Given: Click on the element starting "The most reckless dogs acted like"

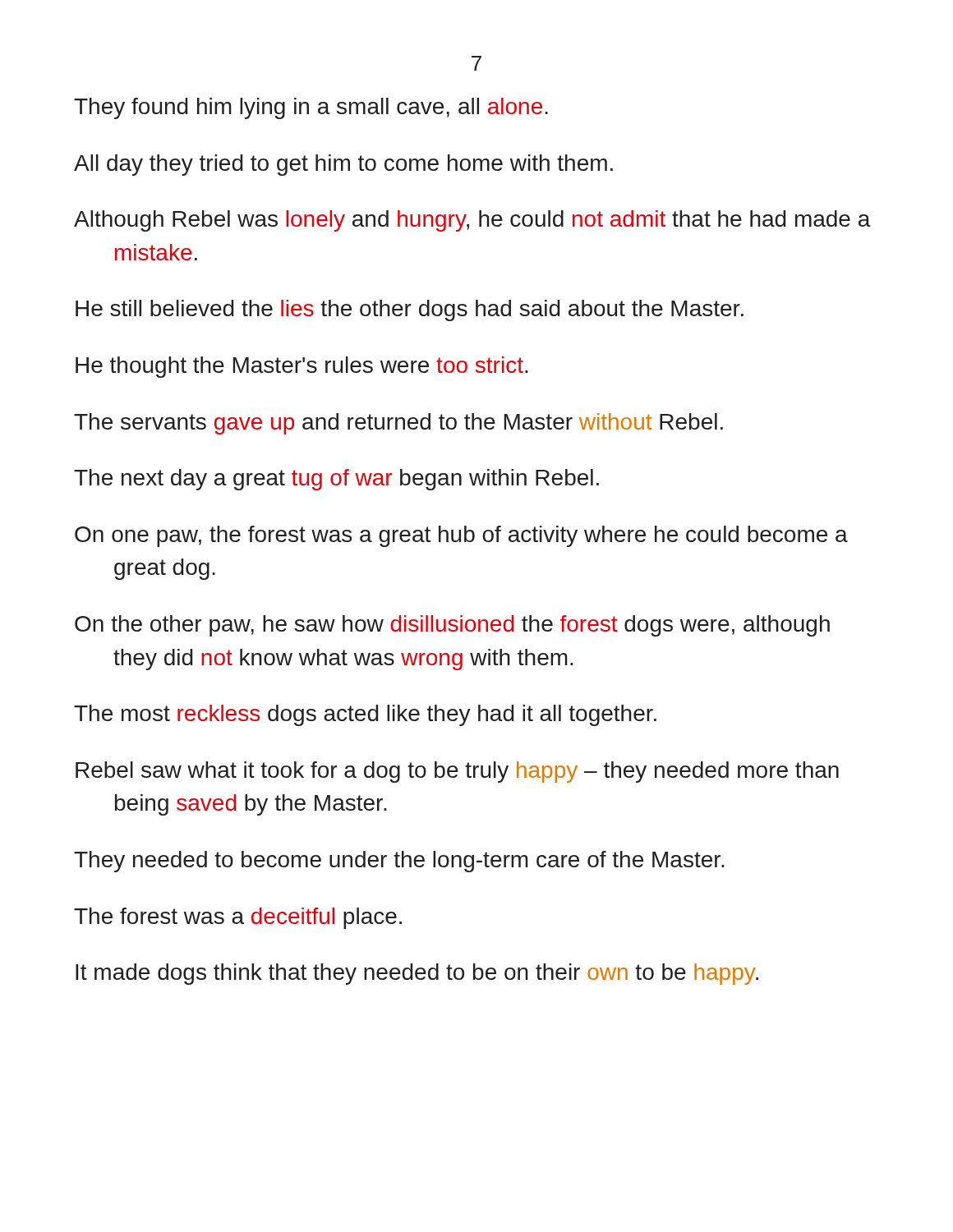Looking at the screenshot, I should [366, 713].
